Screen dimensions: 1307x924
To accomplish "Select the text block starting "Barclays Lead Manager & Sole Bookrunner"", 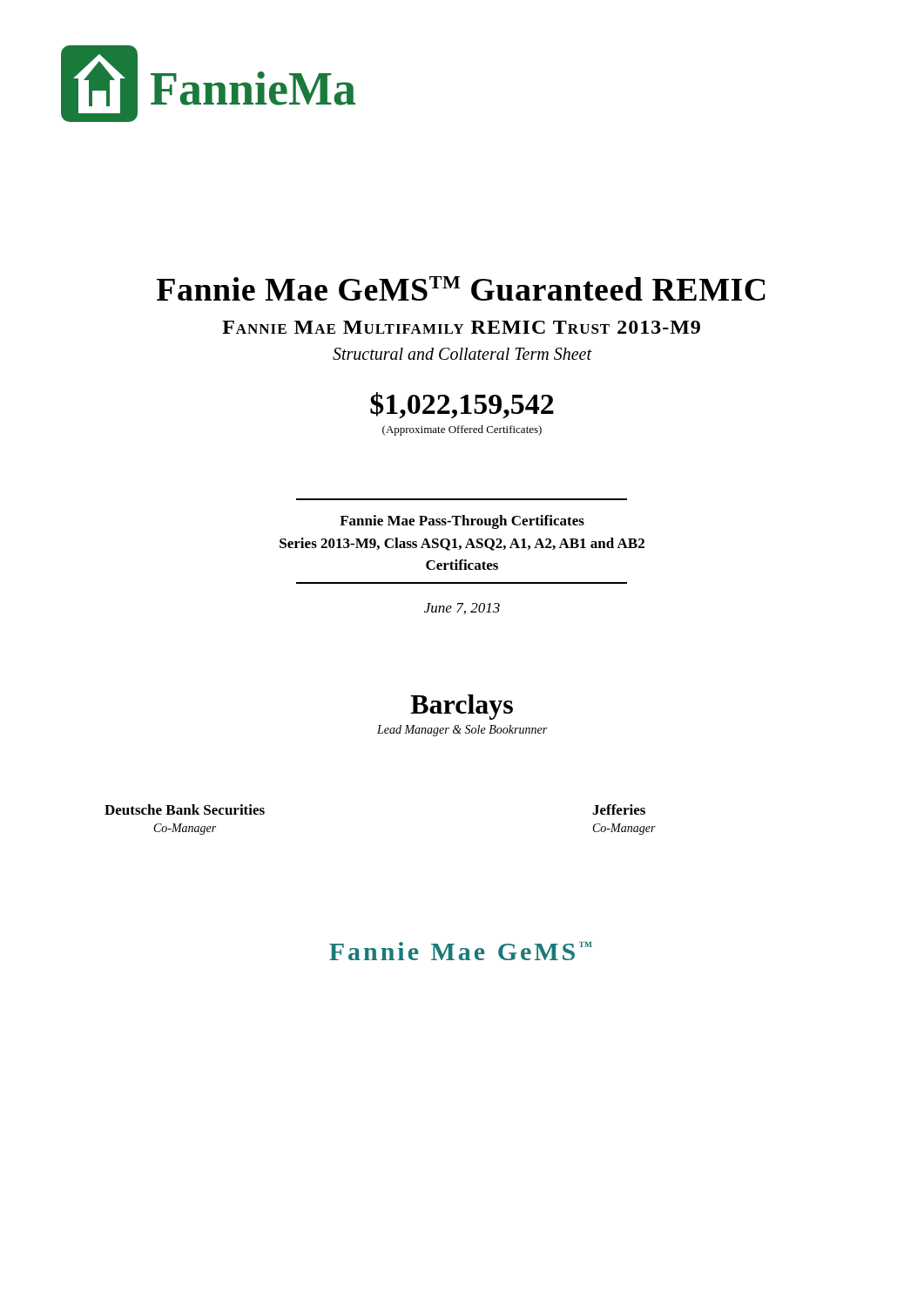I will point(462,713).
